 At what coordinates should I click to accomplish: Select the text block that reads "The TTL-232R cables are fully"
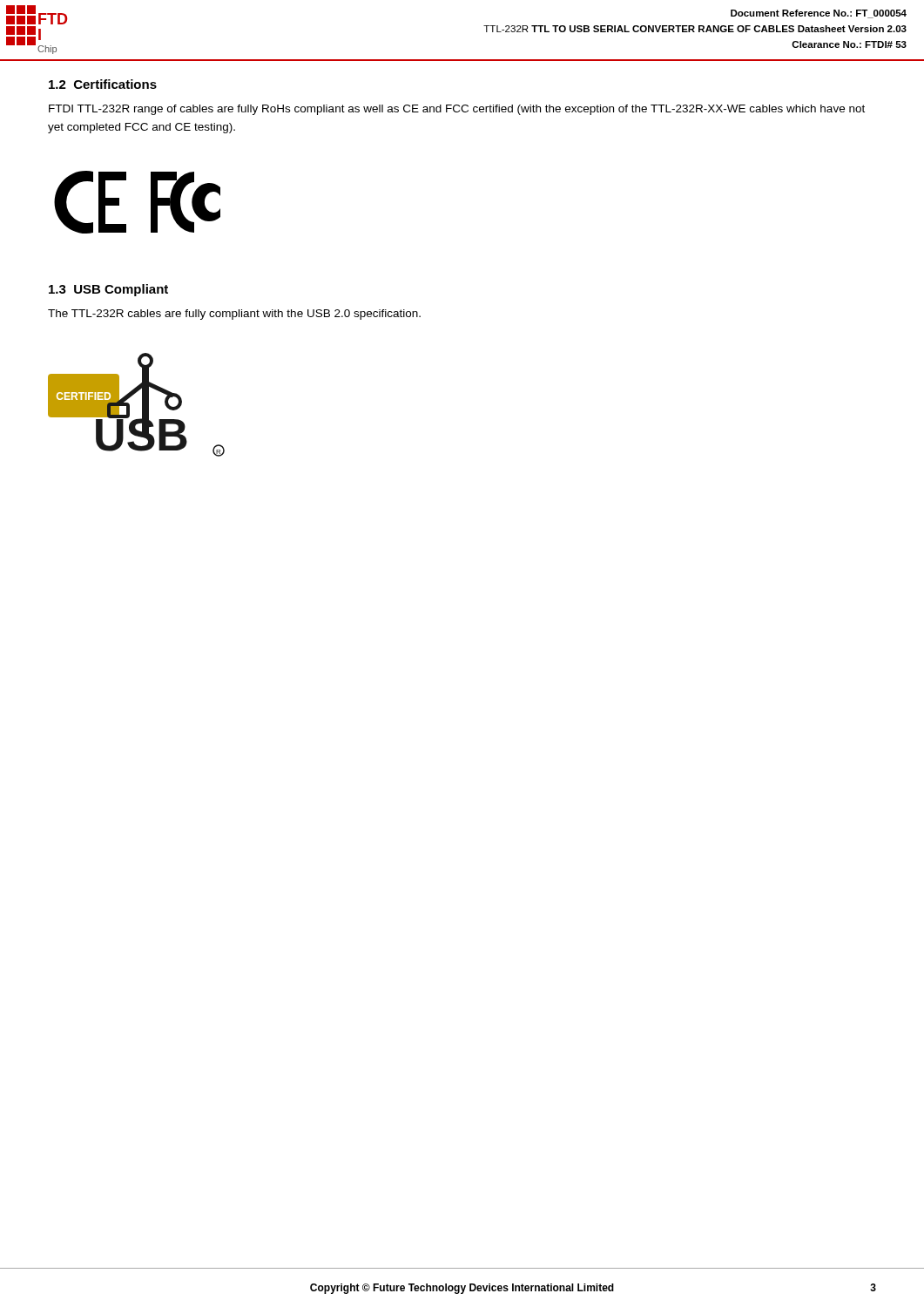235,313
